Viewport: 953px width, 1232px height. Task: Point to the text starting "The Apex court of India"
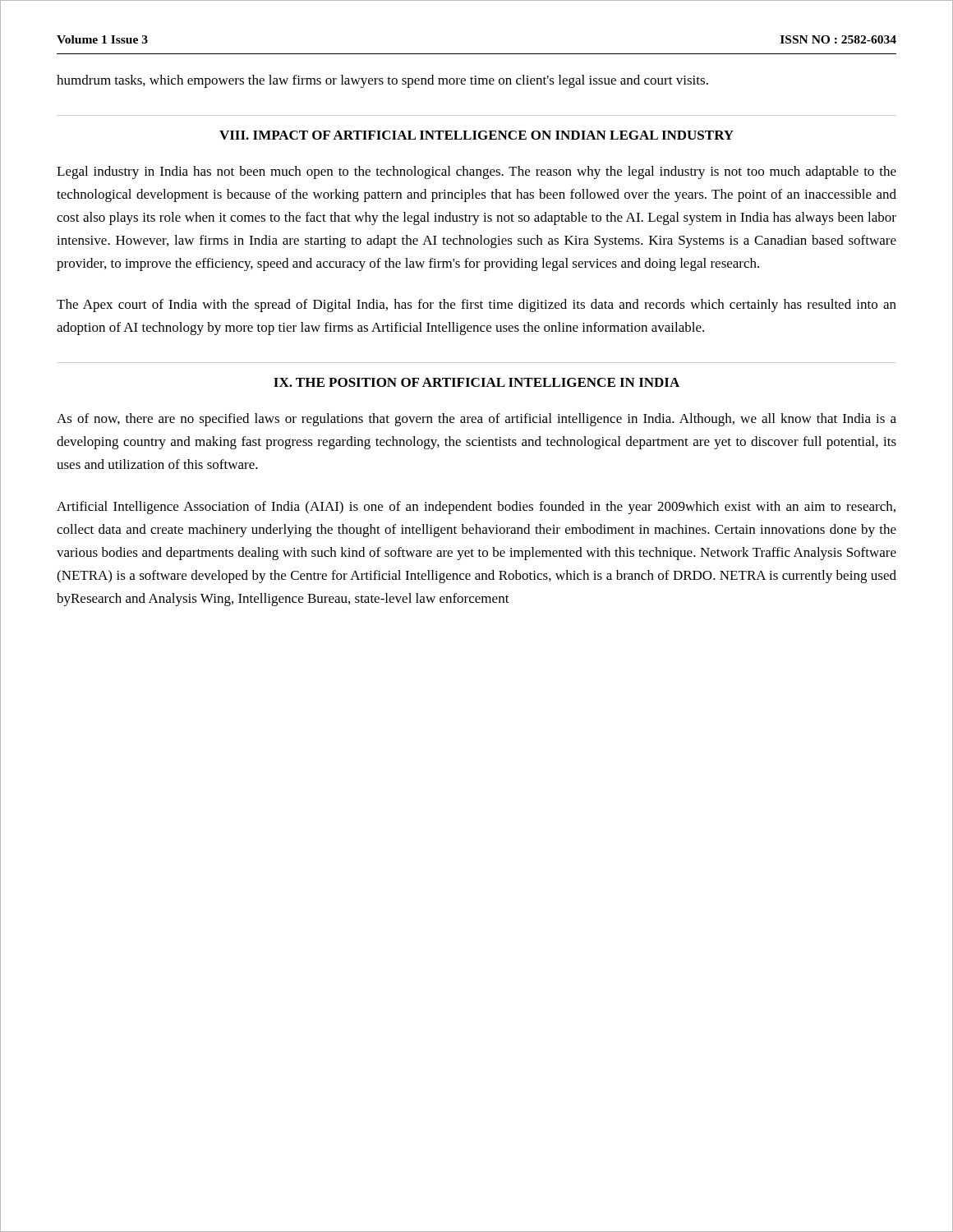476,316
